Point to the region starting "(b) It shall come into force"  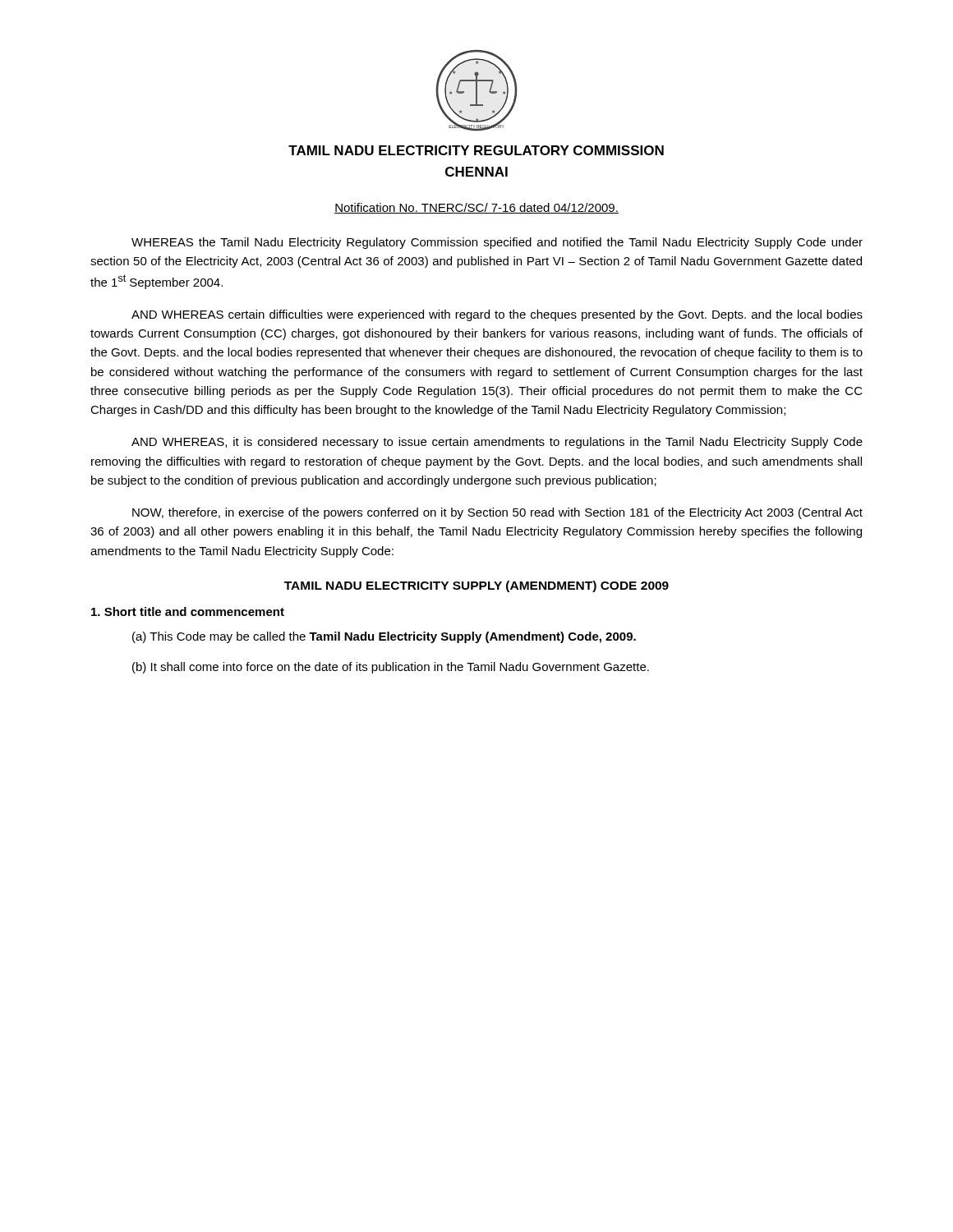[391, 667]
